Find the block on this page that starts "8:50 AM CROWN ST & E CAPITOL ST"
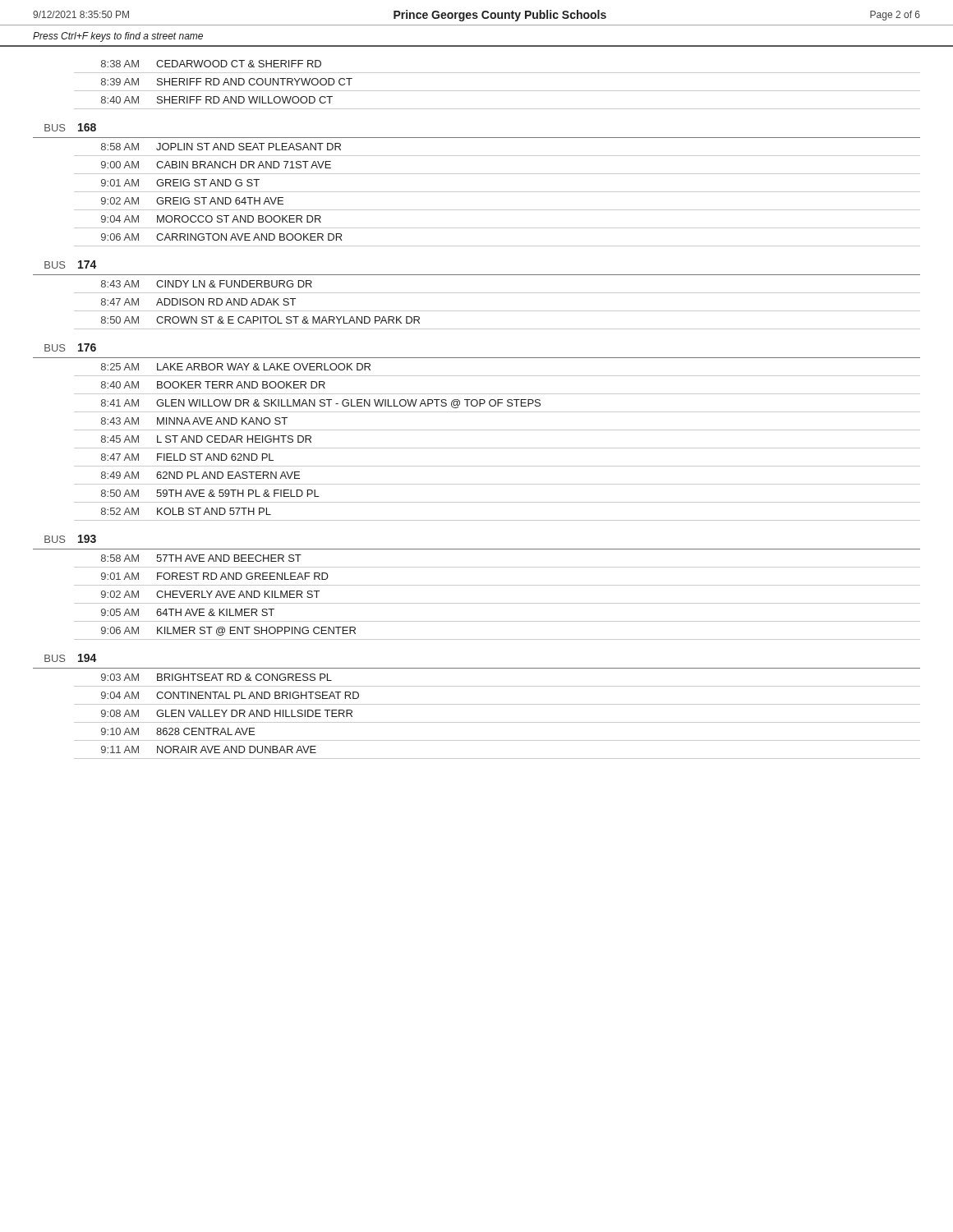The image size is (953, 1232). click(x=247, y=320)
